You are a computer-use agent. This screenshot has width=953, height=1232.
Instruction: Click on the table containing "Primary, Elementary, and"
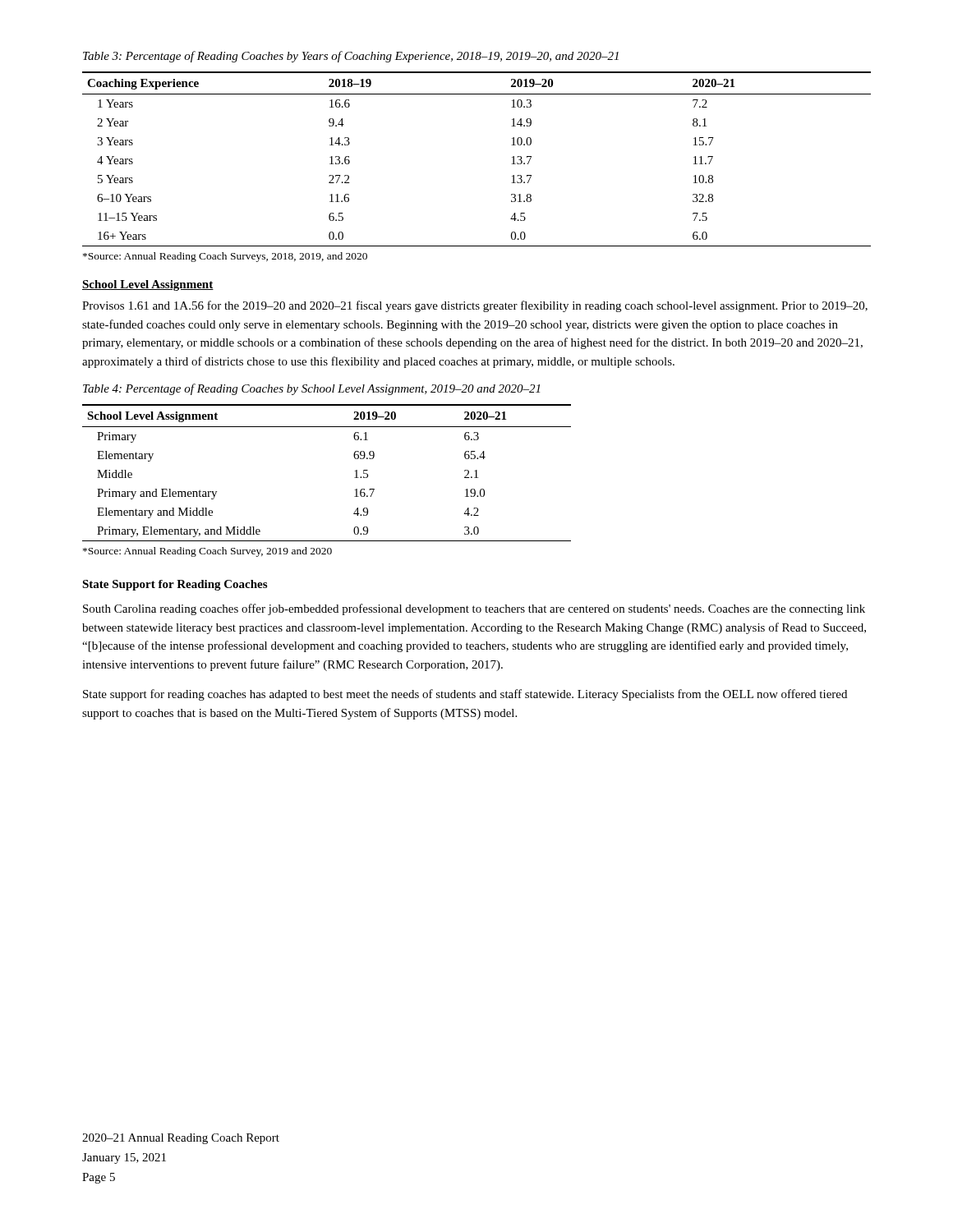pyautogui.click(x=476, y=473)
